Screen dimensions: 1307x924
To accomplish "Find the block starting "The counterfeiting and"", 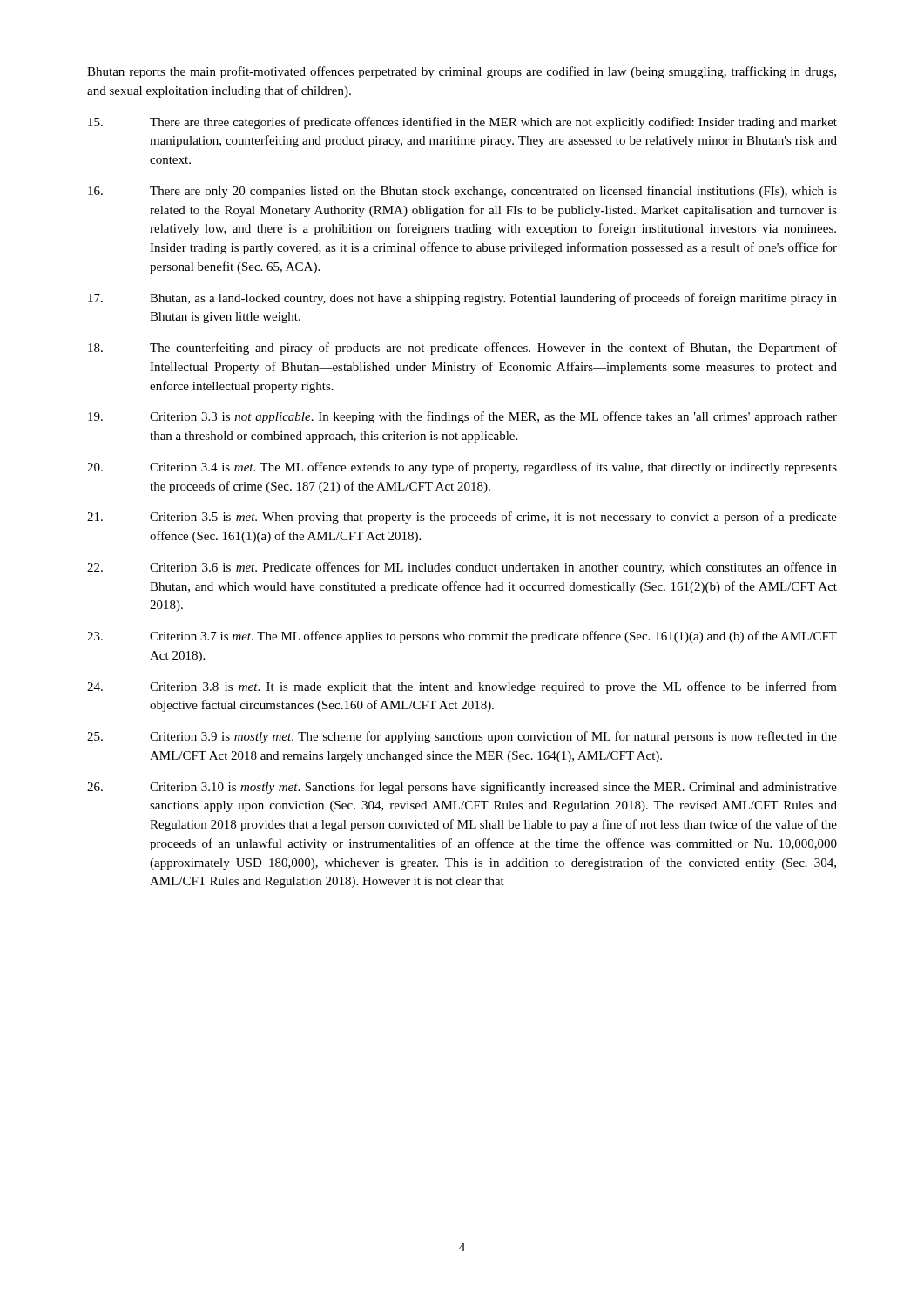I will pos(462,367).
